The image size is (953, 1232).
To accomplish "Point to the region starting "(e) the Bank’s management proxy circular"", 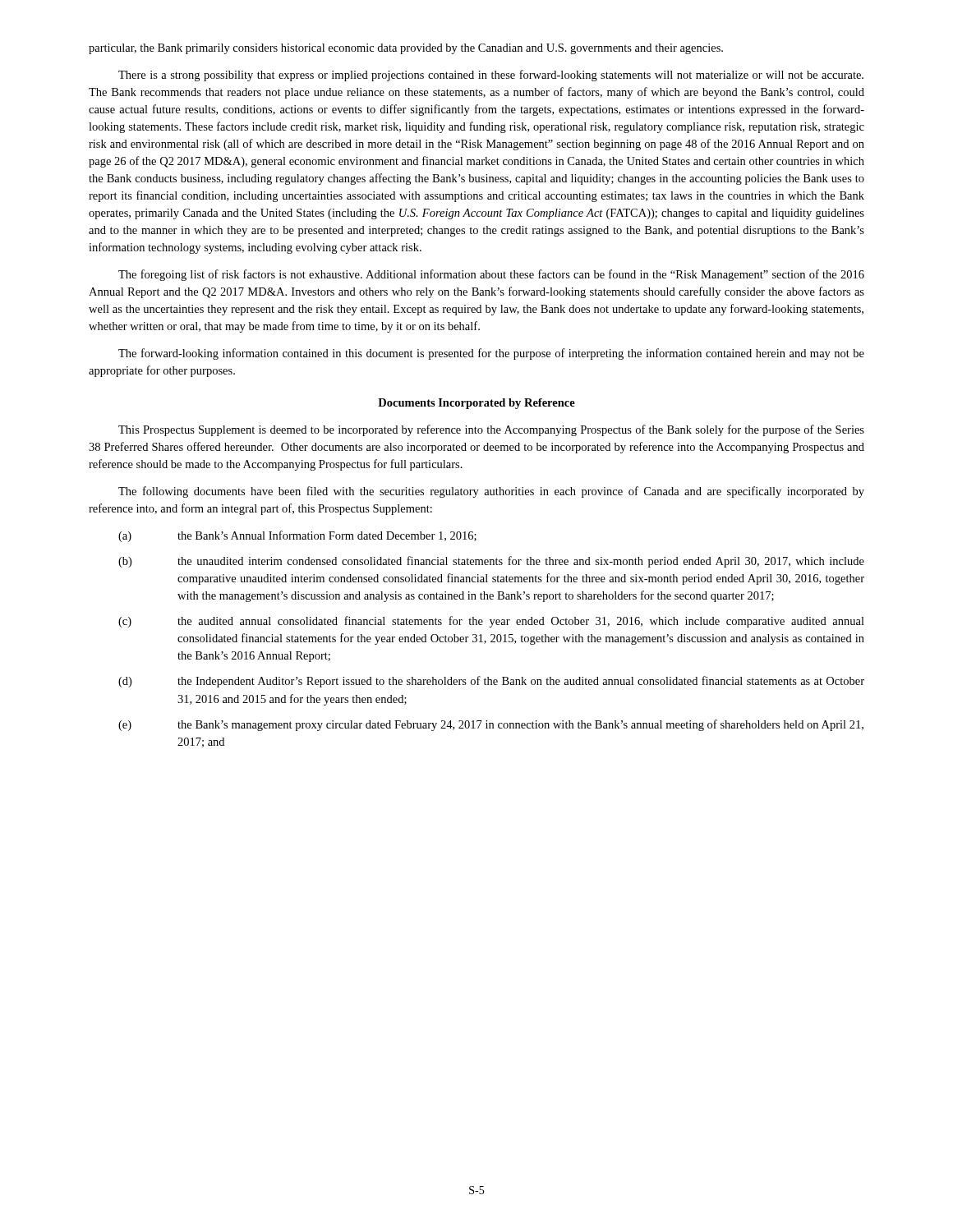I will coord(476,733).
